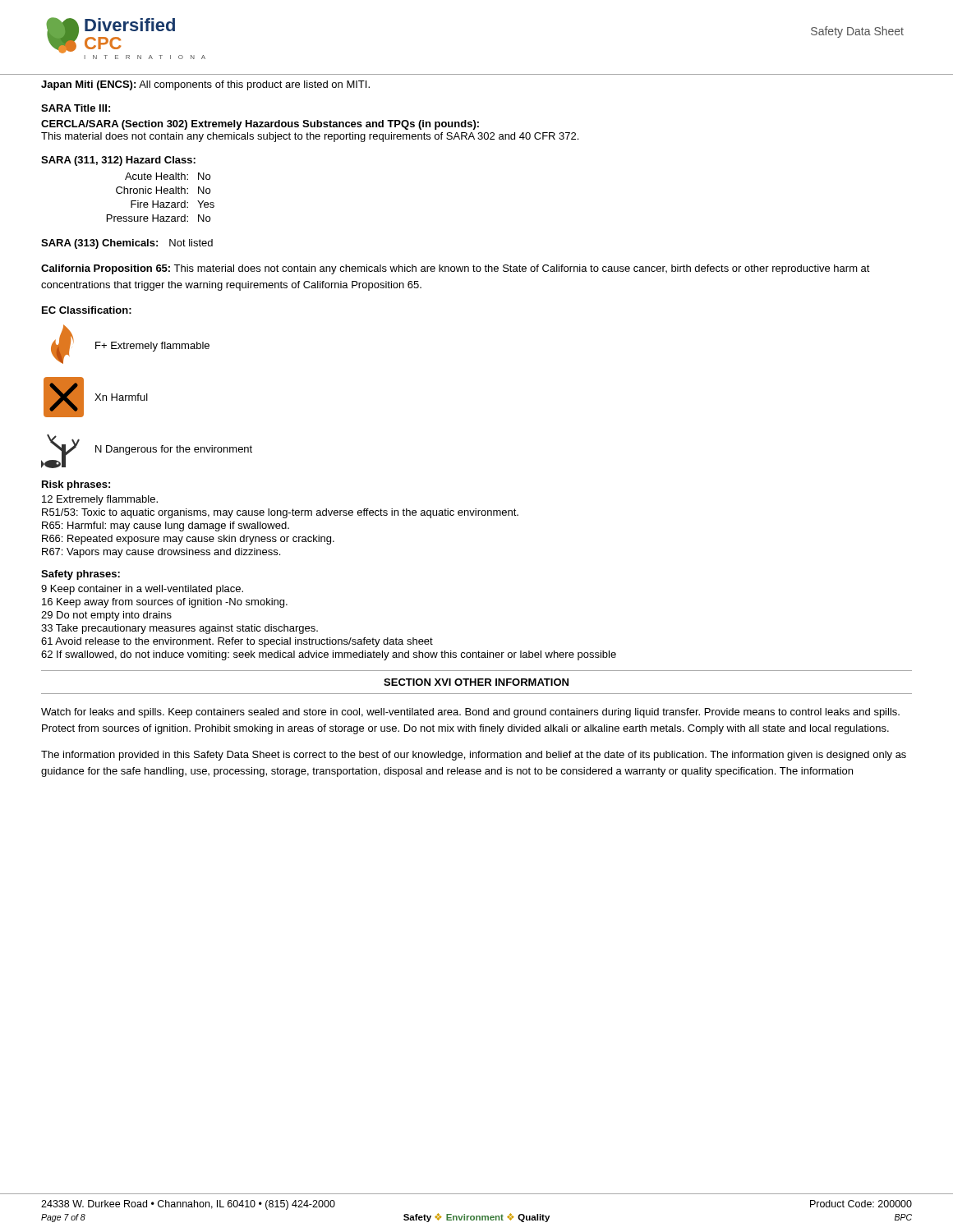The height and width of the screenshot is (1232, 953).
Task: Select the table that reads "Fire Hazard:"
Action: point(476,197)
